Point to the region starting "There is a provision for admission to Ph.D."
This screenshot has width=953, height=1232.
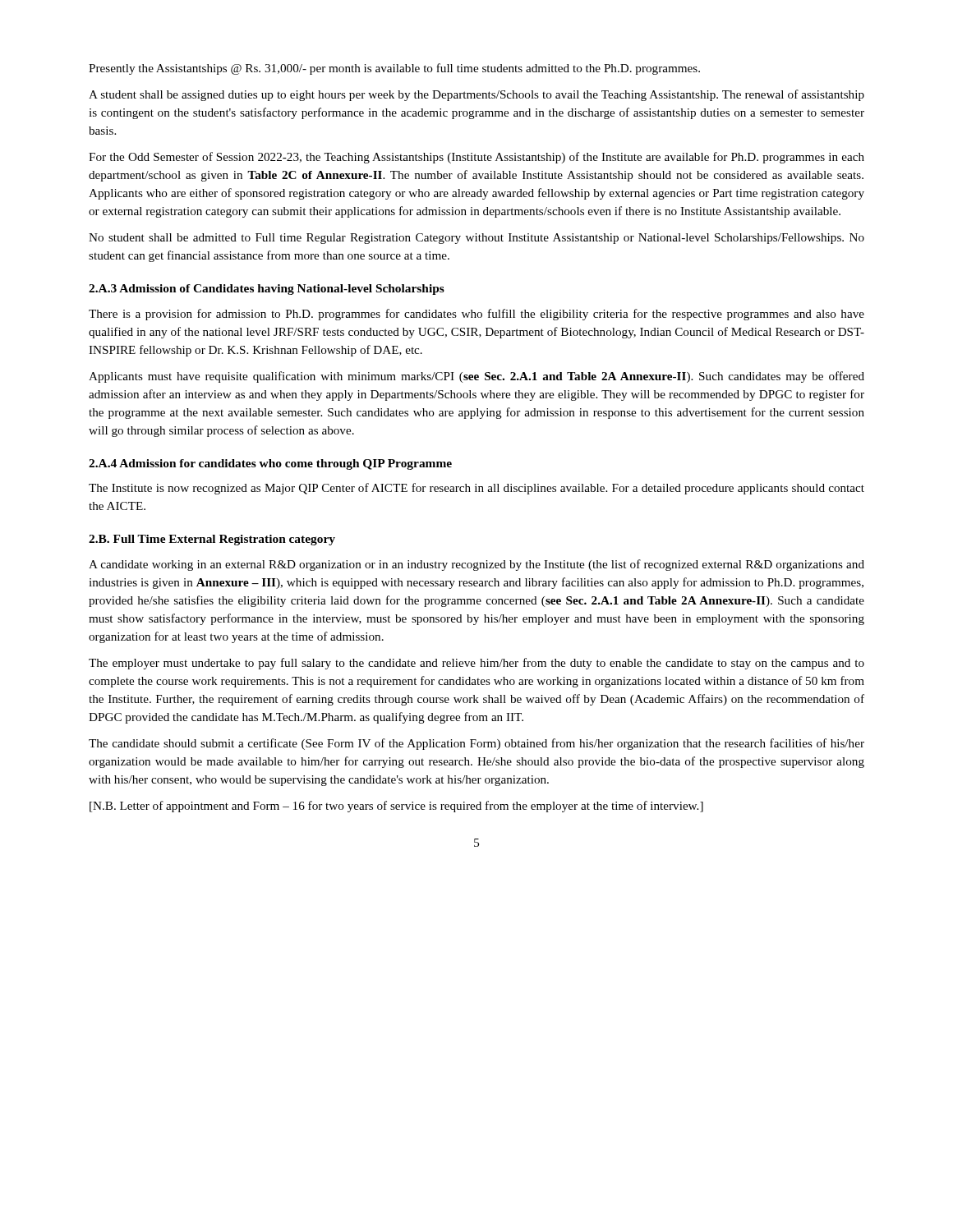click(x=476, y=332)
